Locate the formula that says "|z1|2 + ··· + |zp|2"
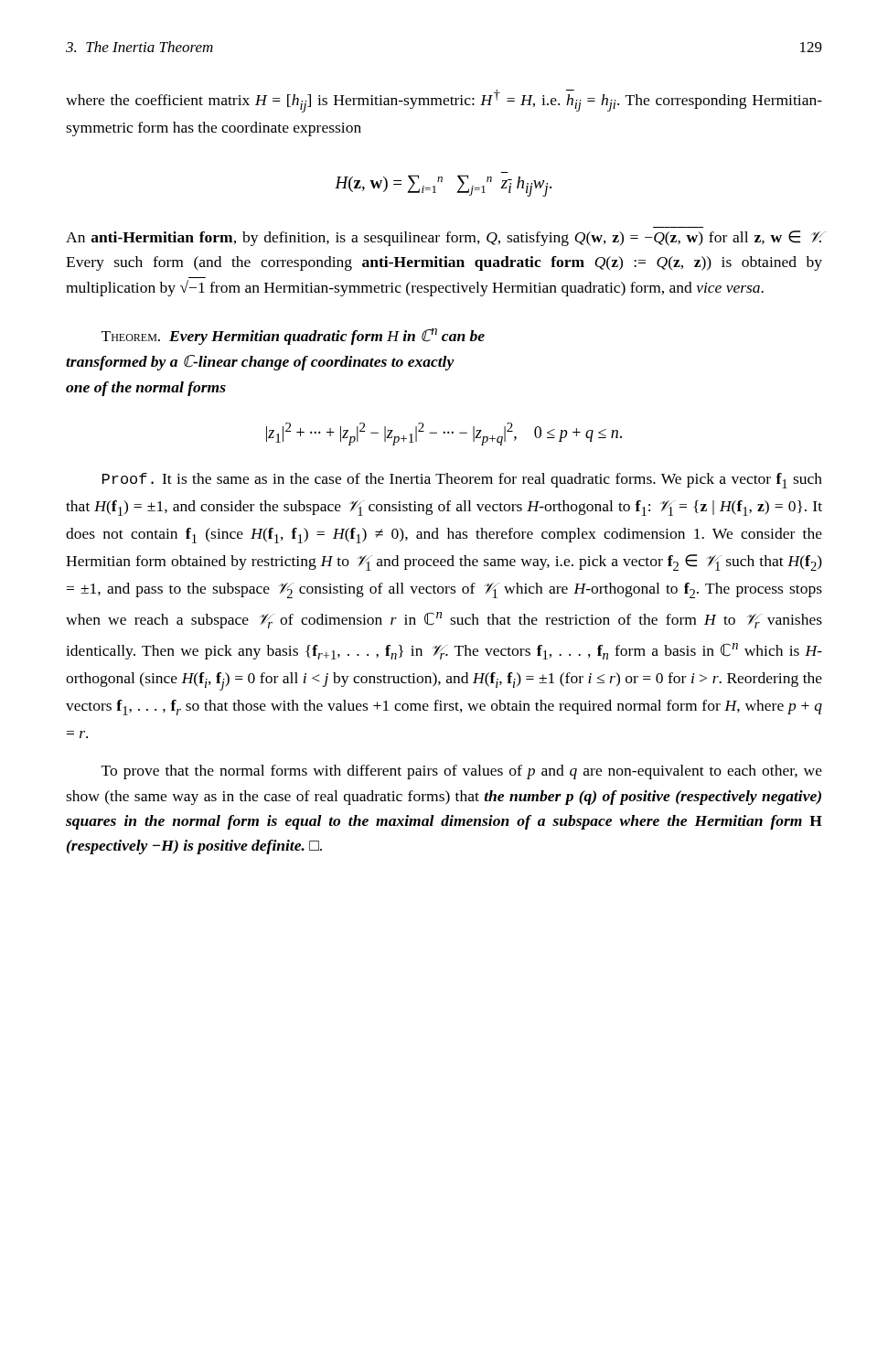 [x=444, y=433]
